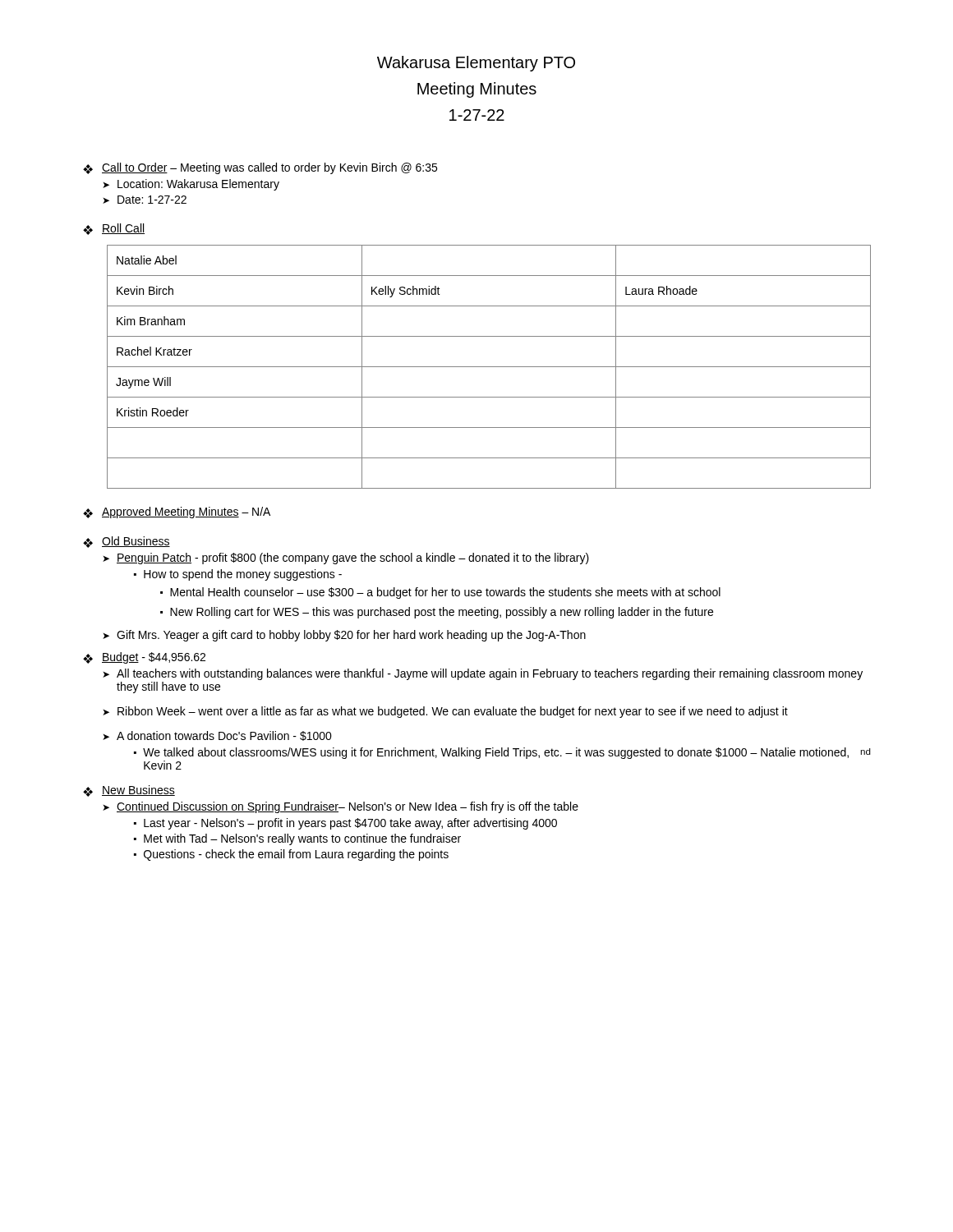Screen dimensions: 1232x953
Task: Point to the text starting "❖ Budget - $44,956.62 All teachers with outstanding"
Action: [476, 714]
